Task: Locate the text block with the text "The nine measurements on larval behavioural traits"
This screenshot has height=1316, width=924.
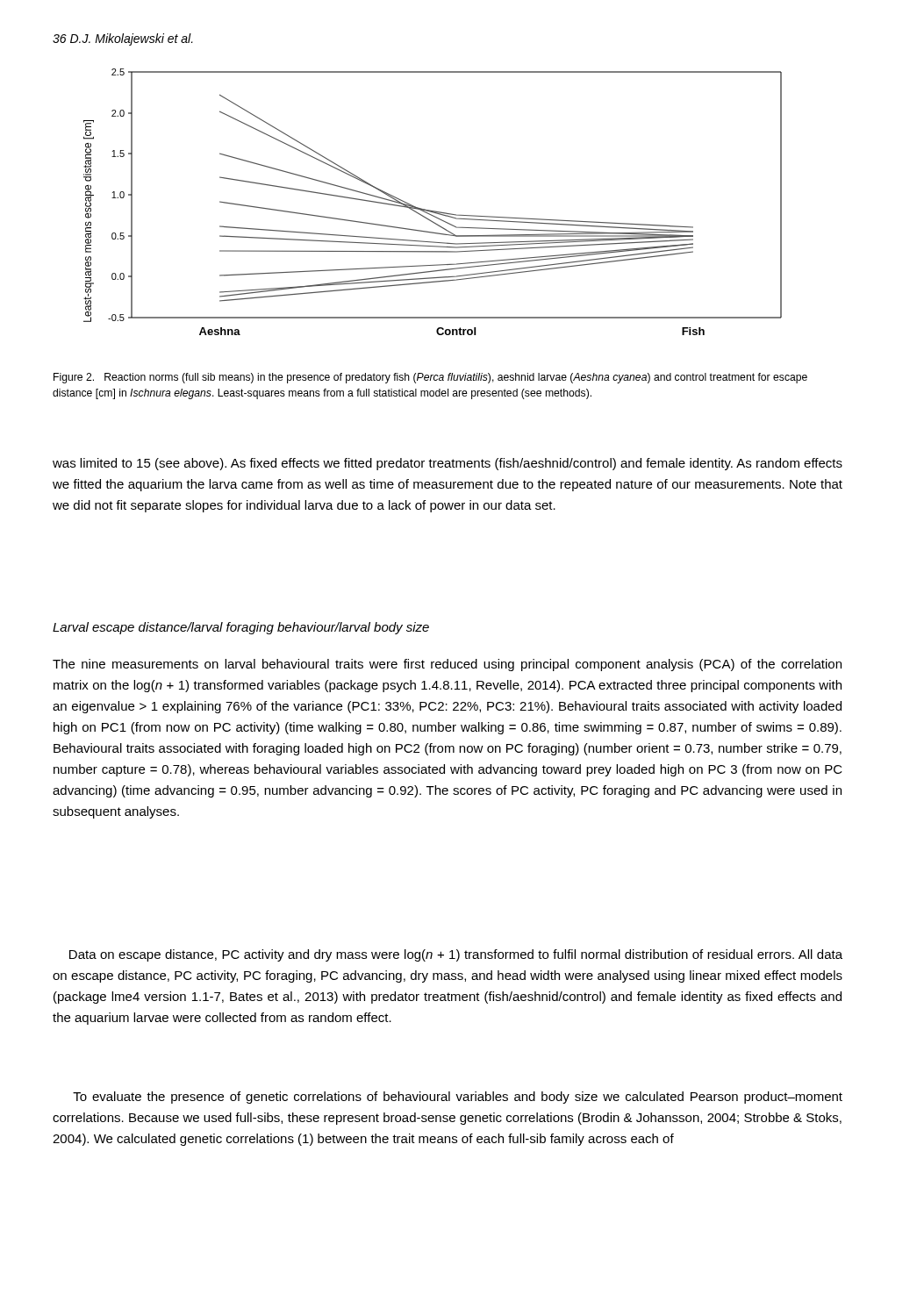Action: (x=448, y=737)
